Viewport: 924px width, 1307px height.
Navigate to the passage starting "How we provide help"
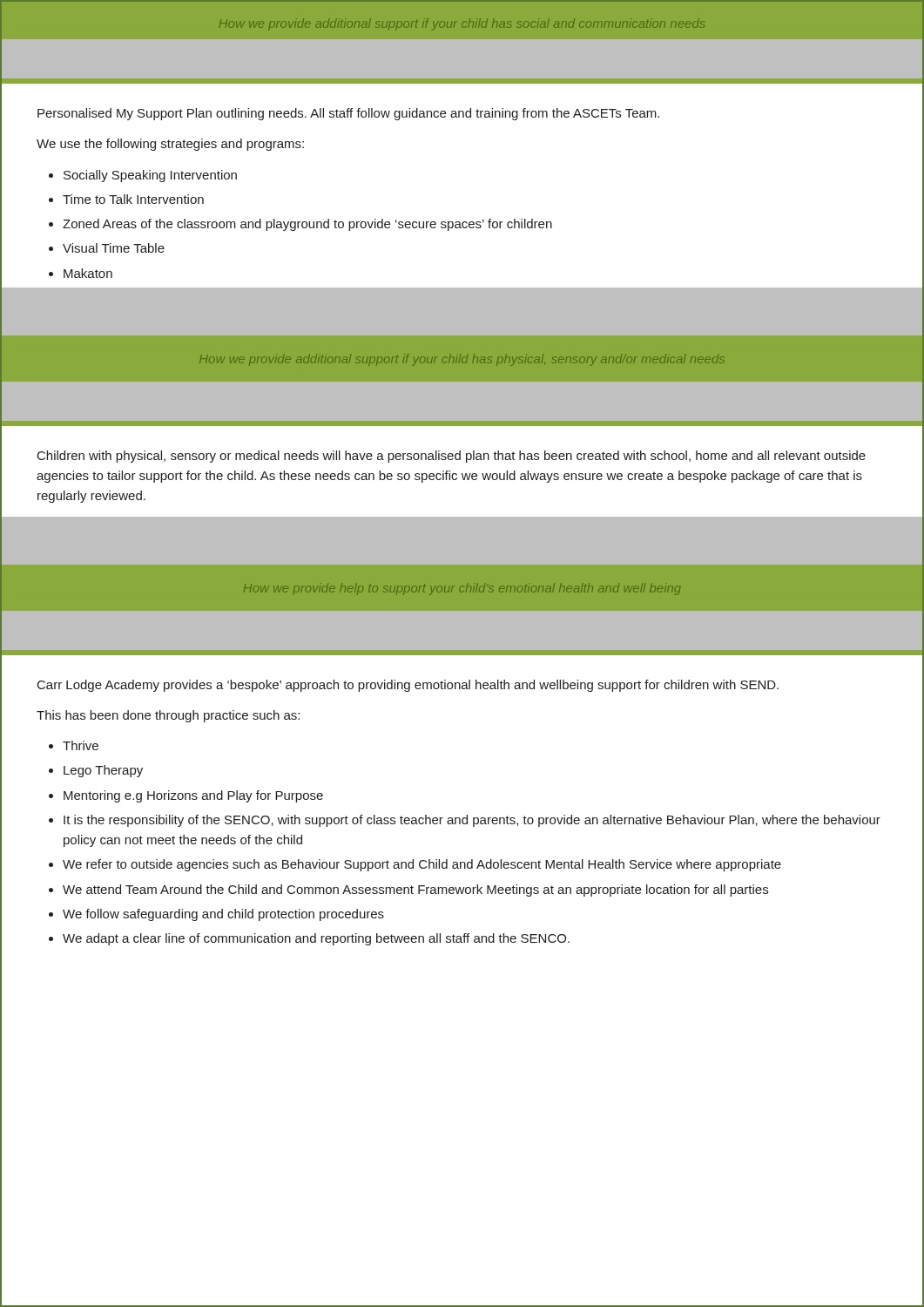click(462, 587)
